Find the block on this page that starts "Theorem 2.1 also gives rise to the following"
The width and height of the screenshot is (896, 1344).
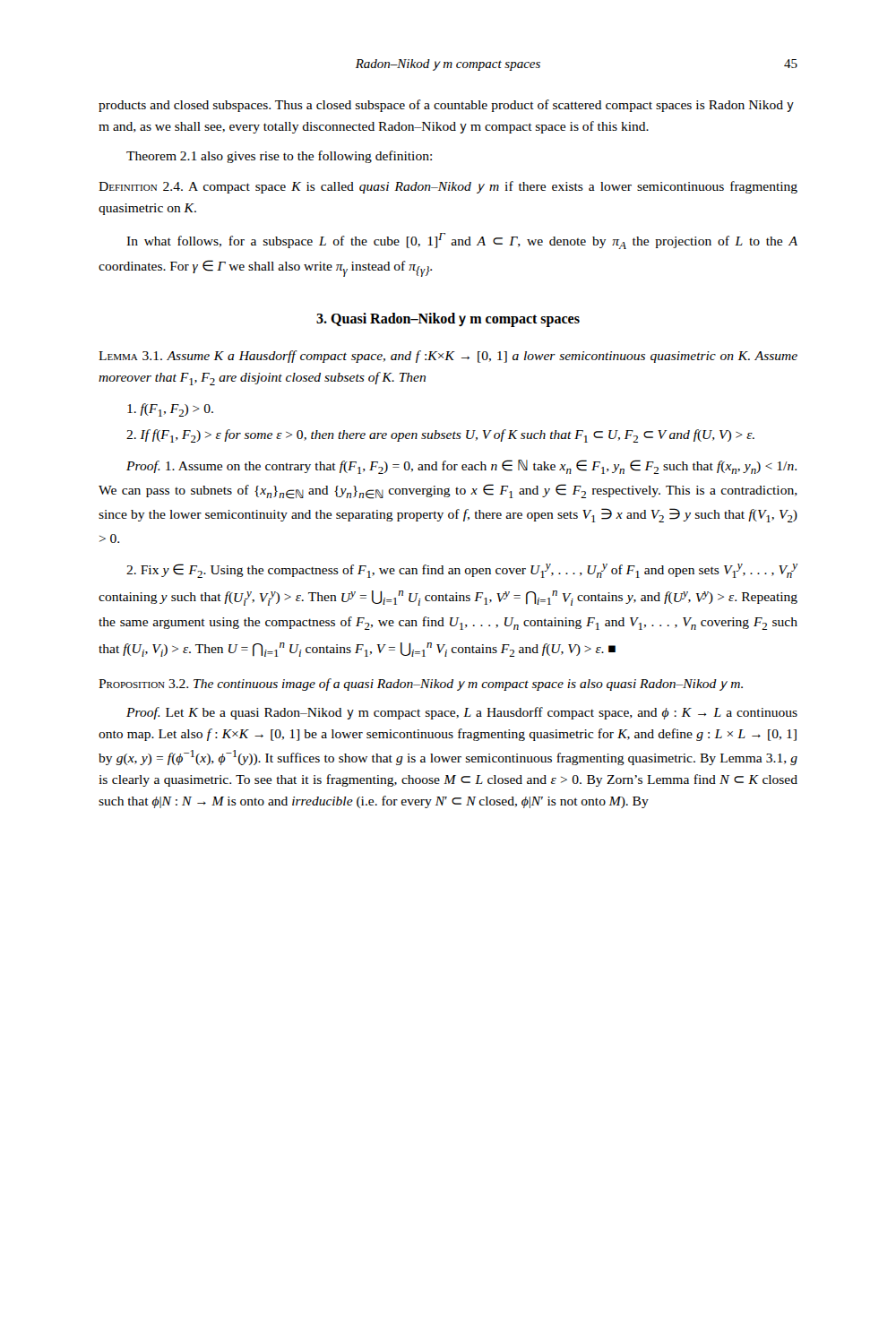[x=279, y=157]
